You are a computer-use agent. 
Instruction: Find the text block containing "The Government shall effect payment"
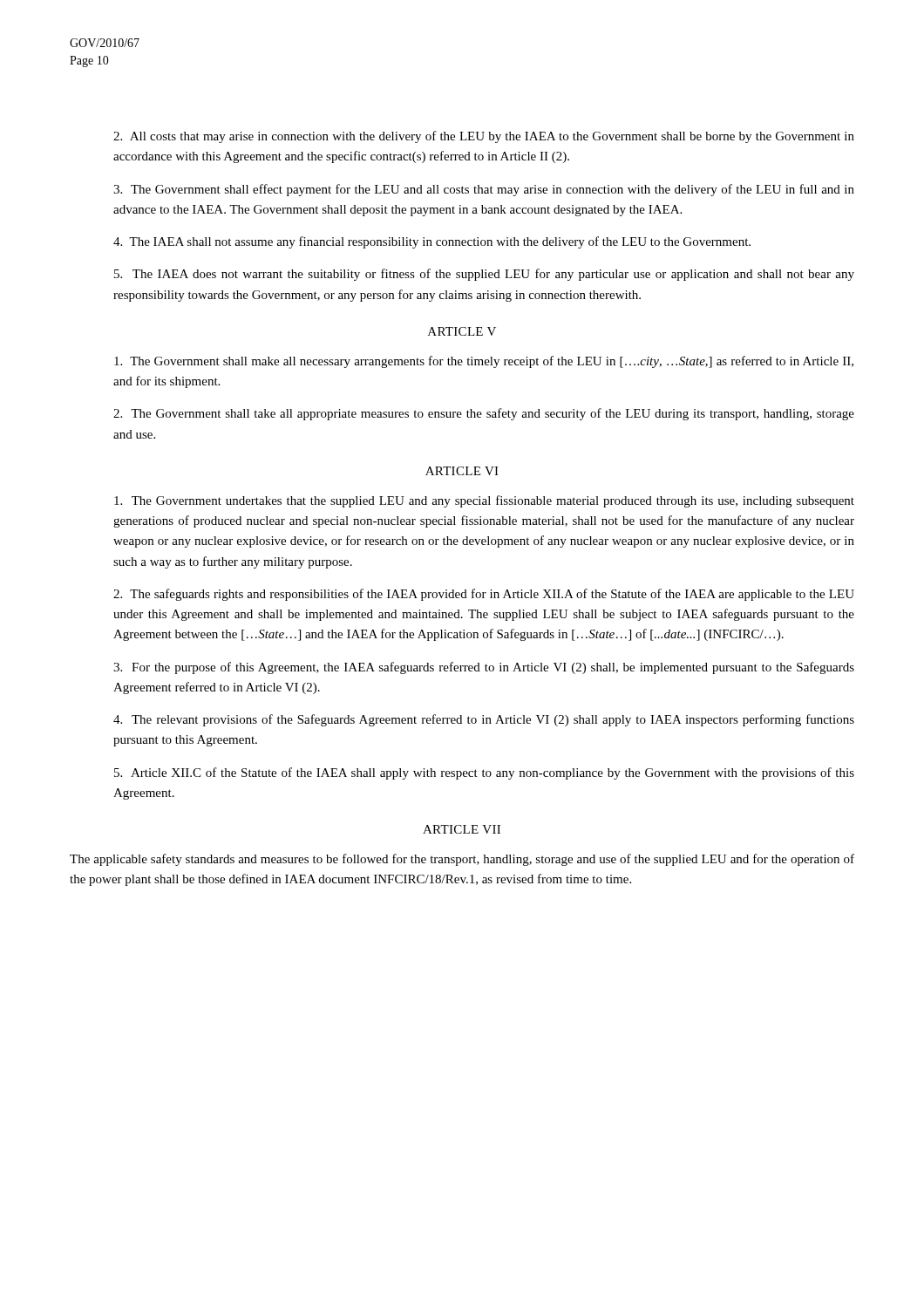point(484,199)
